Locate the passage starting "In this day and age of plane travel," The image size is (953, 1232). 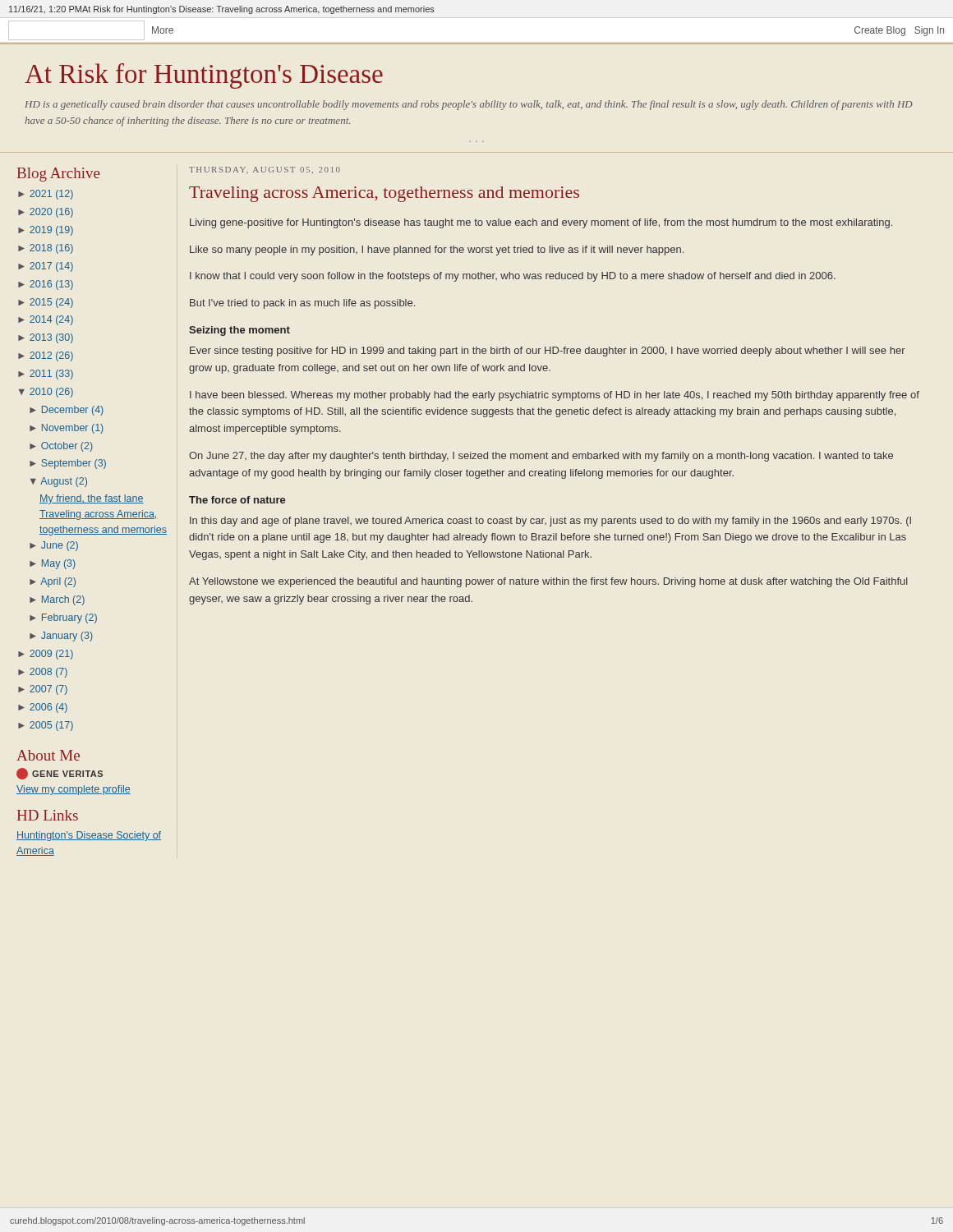(551, 537)
